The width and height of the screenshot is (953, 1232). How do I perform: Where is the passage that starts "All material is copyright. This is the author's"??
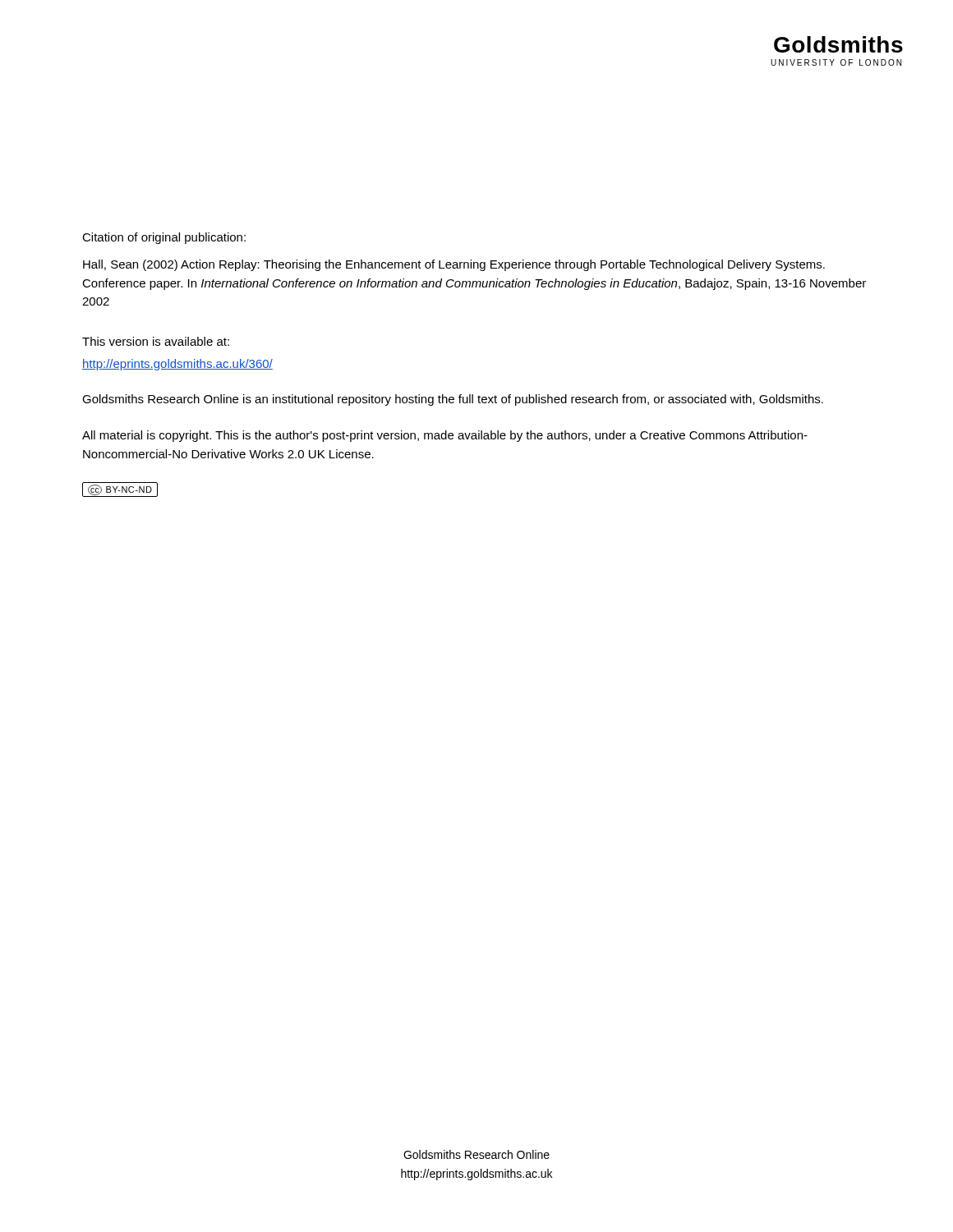click(x=445, y=444)
